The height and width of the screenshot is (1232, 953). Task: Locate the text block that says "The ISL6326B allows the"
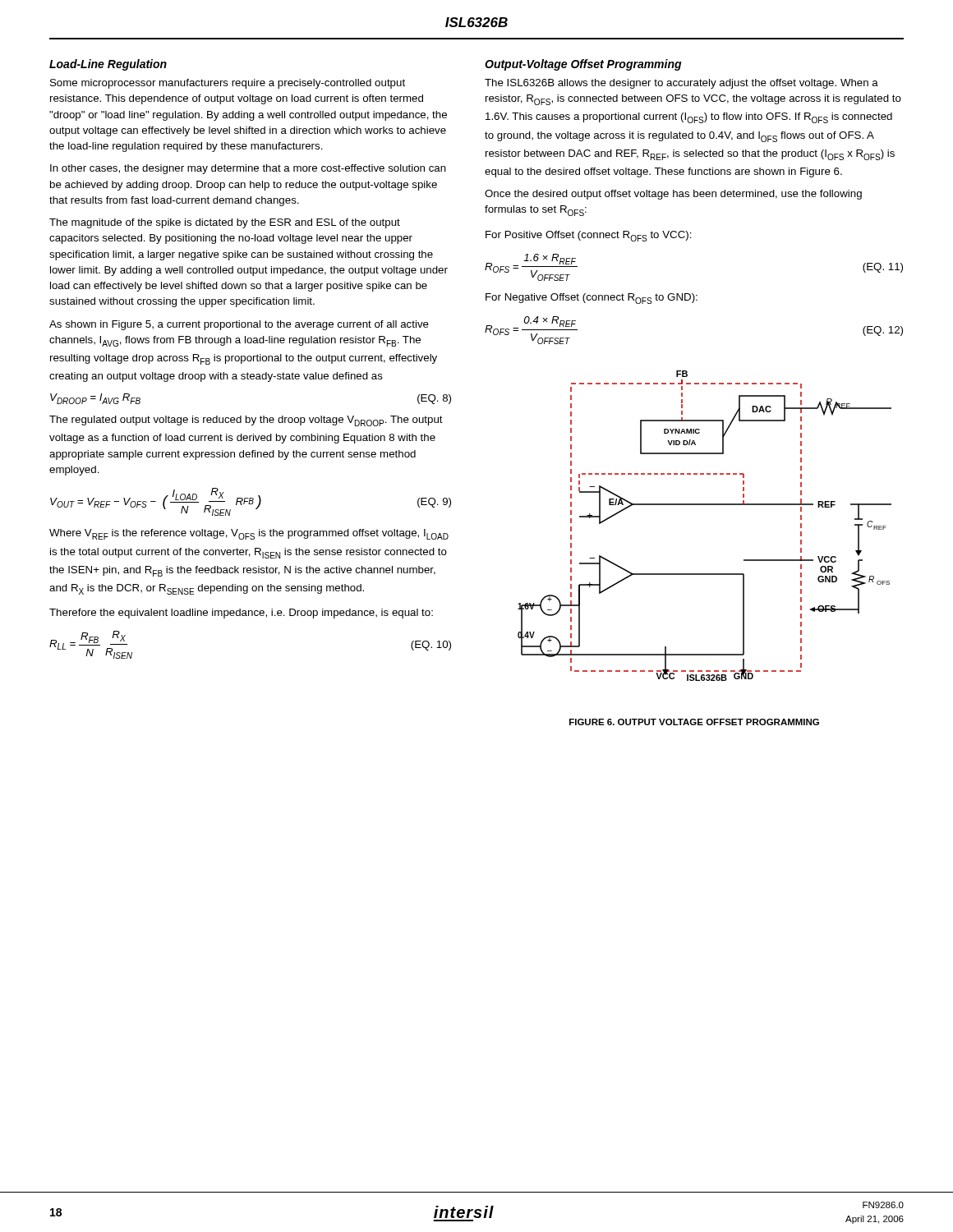pos(694,160)
